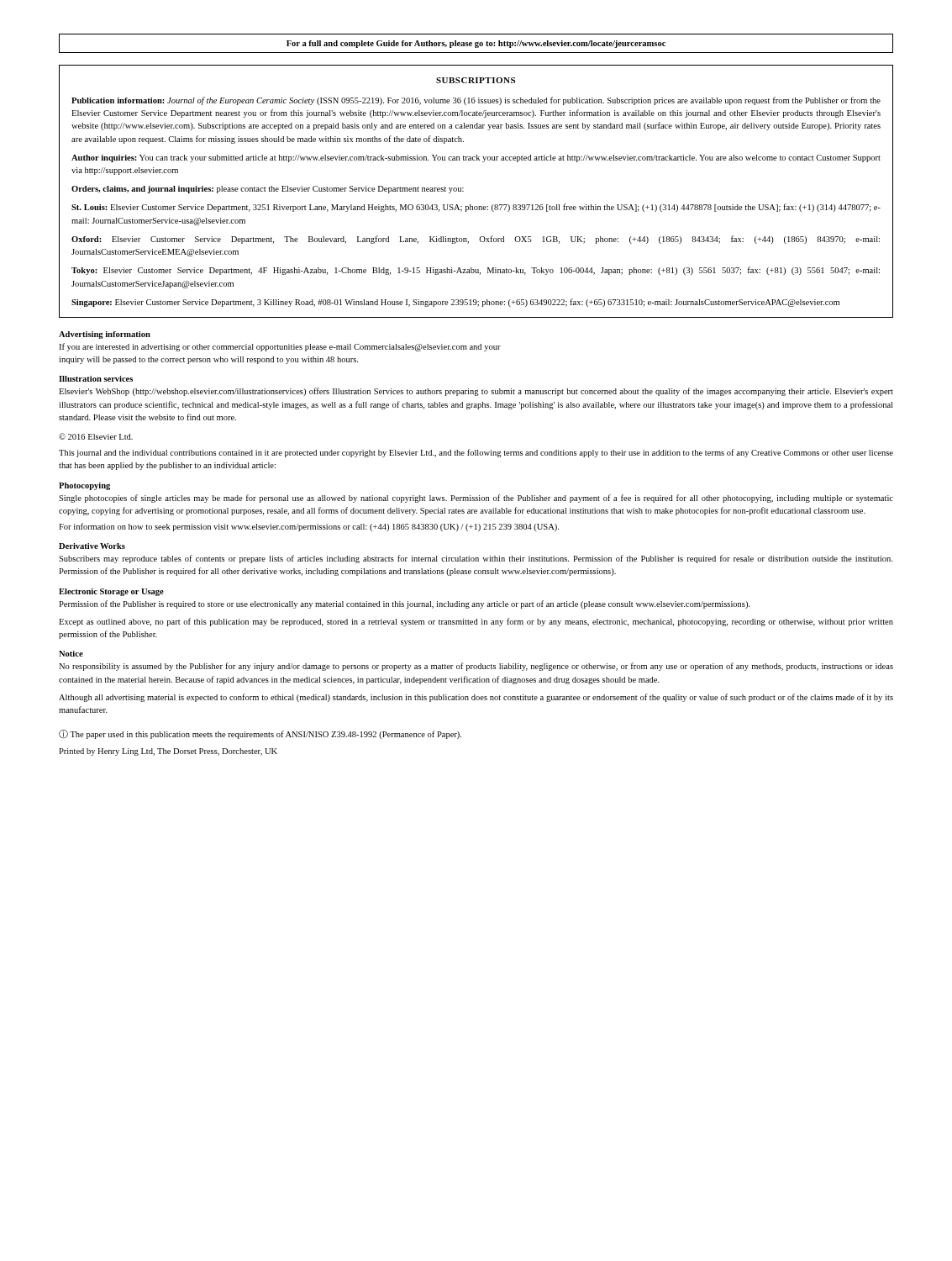Locate the text block that says "Single photocopies of single articles may be"
Viewport: 952px width, 1261px height.
coord(476,504)
